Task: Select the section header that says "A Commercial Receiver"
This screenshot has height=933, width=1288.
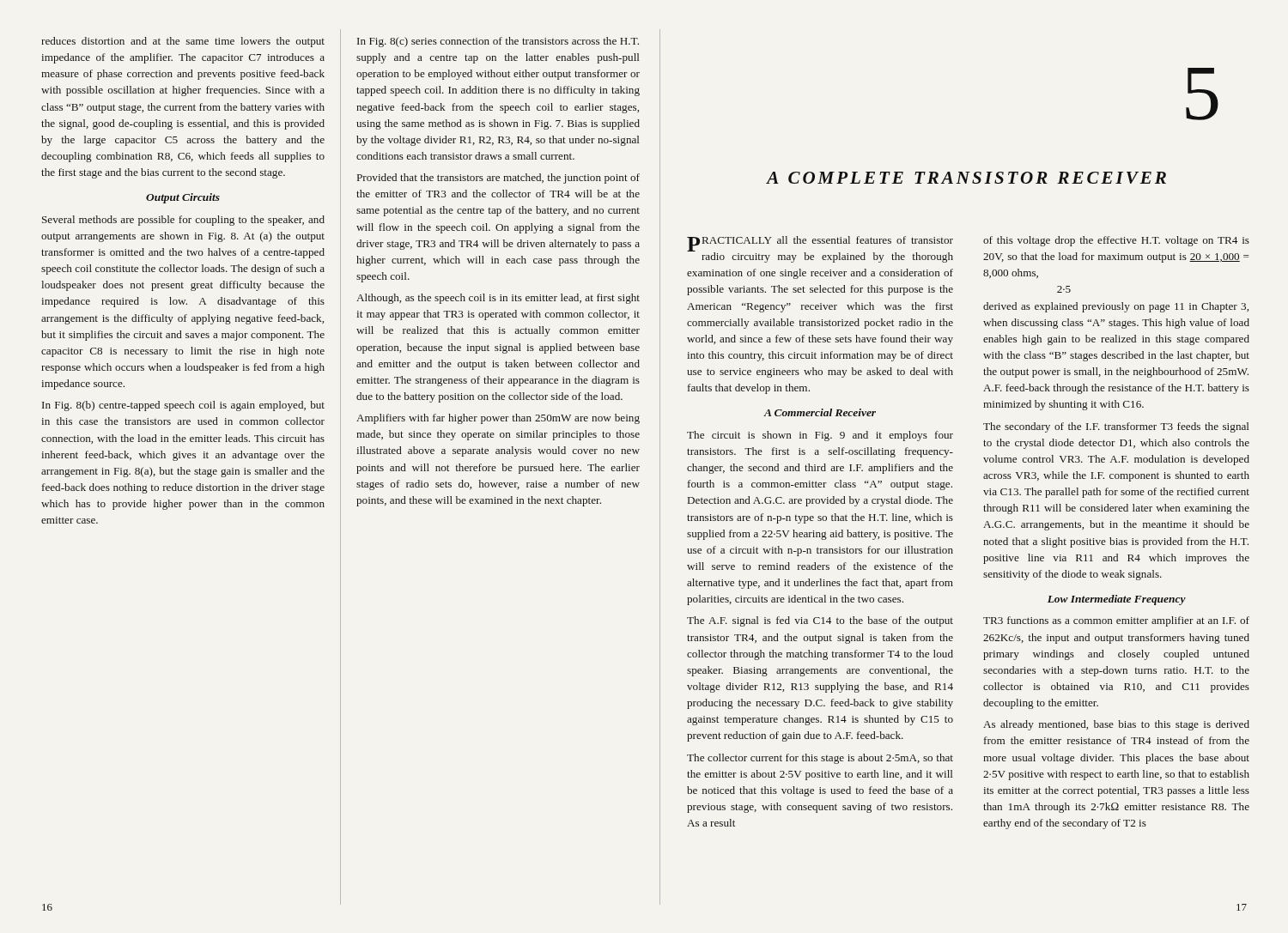Action: click(820, 413)
